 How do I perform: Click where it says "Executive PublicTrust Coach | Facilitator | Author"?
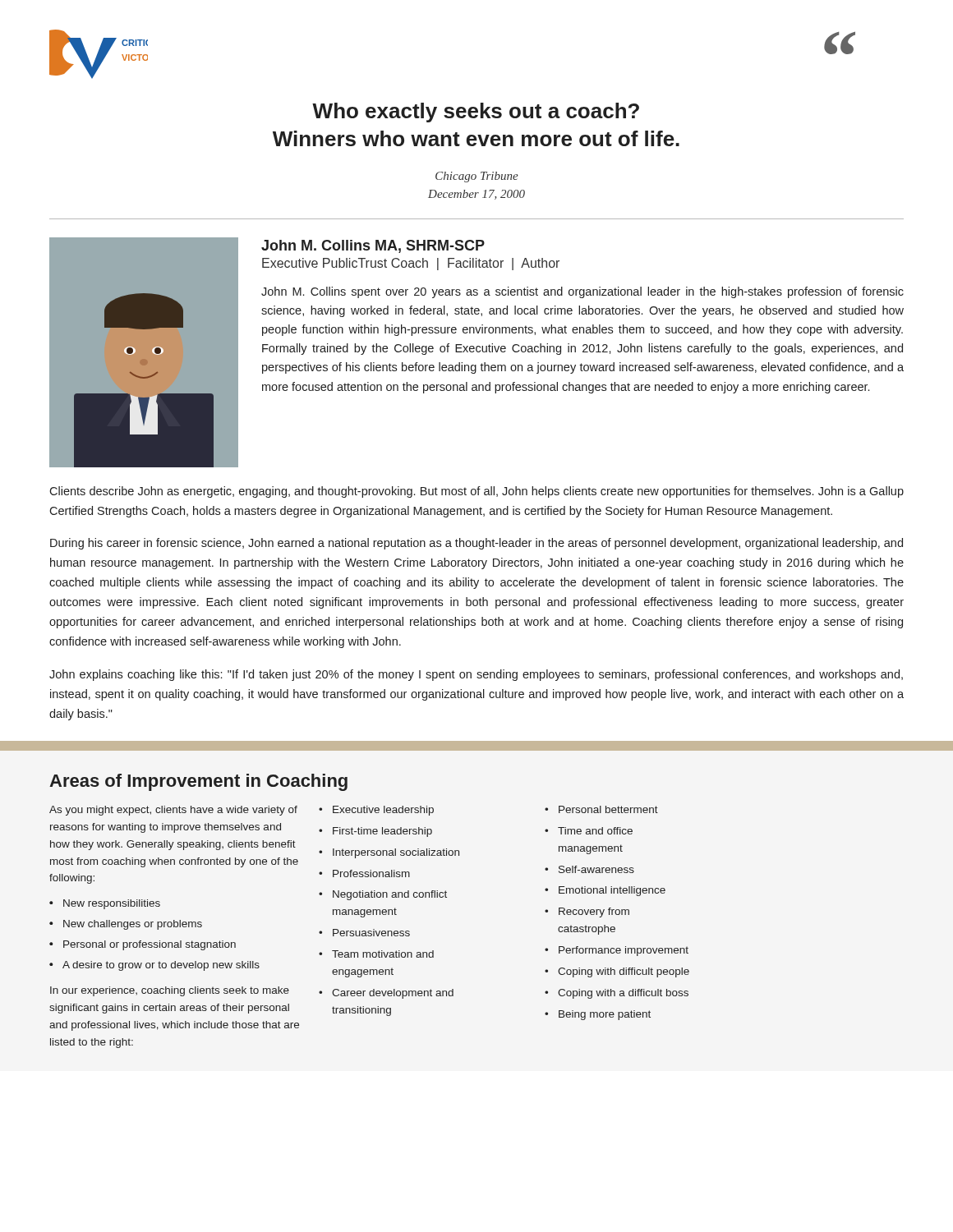(411, 263)
